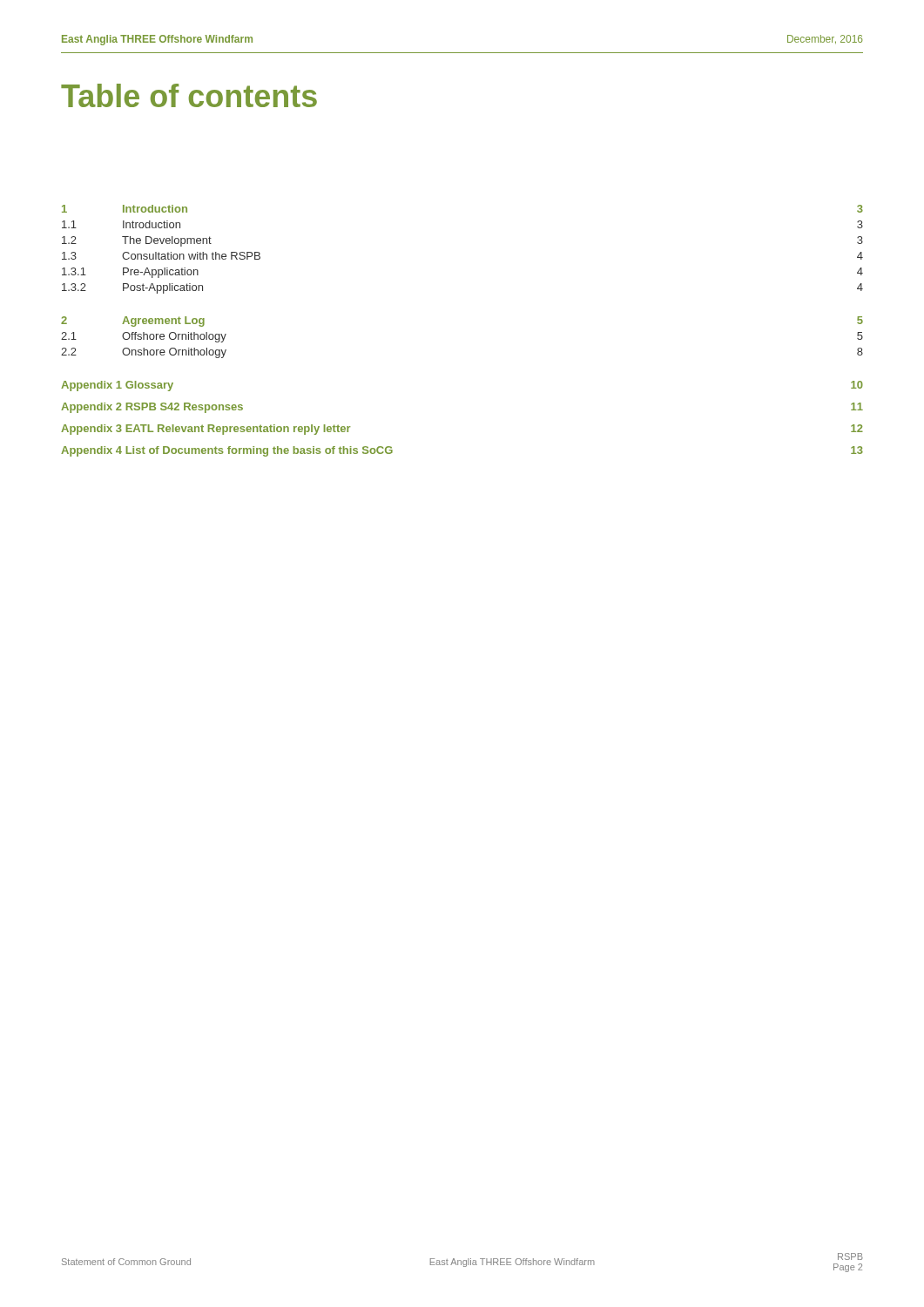The width and height of the screenshot is (924, 1307).
Task: Find the list item that reads "Appendix 4 List of Documents"
Action: point(232,451)
